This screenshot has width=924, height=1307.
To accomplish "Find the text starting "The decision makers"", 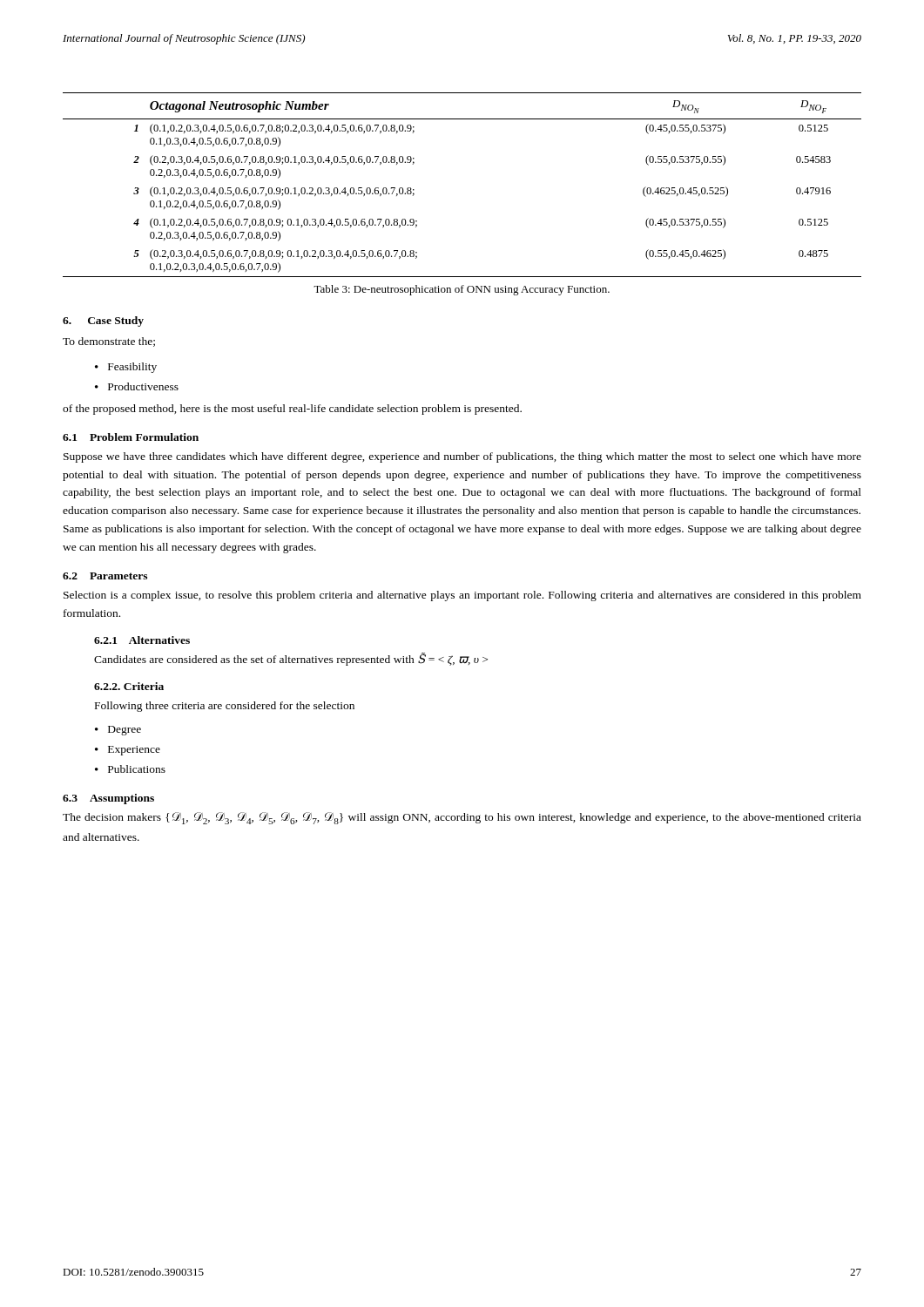I will tap(462, 827).
